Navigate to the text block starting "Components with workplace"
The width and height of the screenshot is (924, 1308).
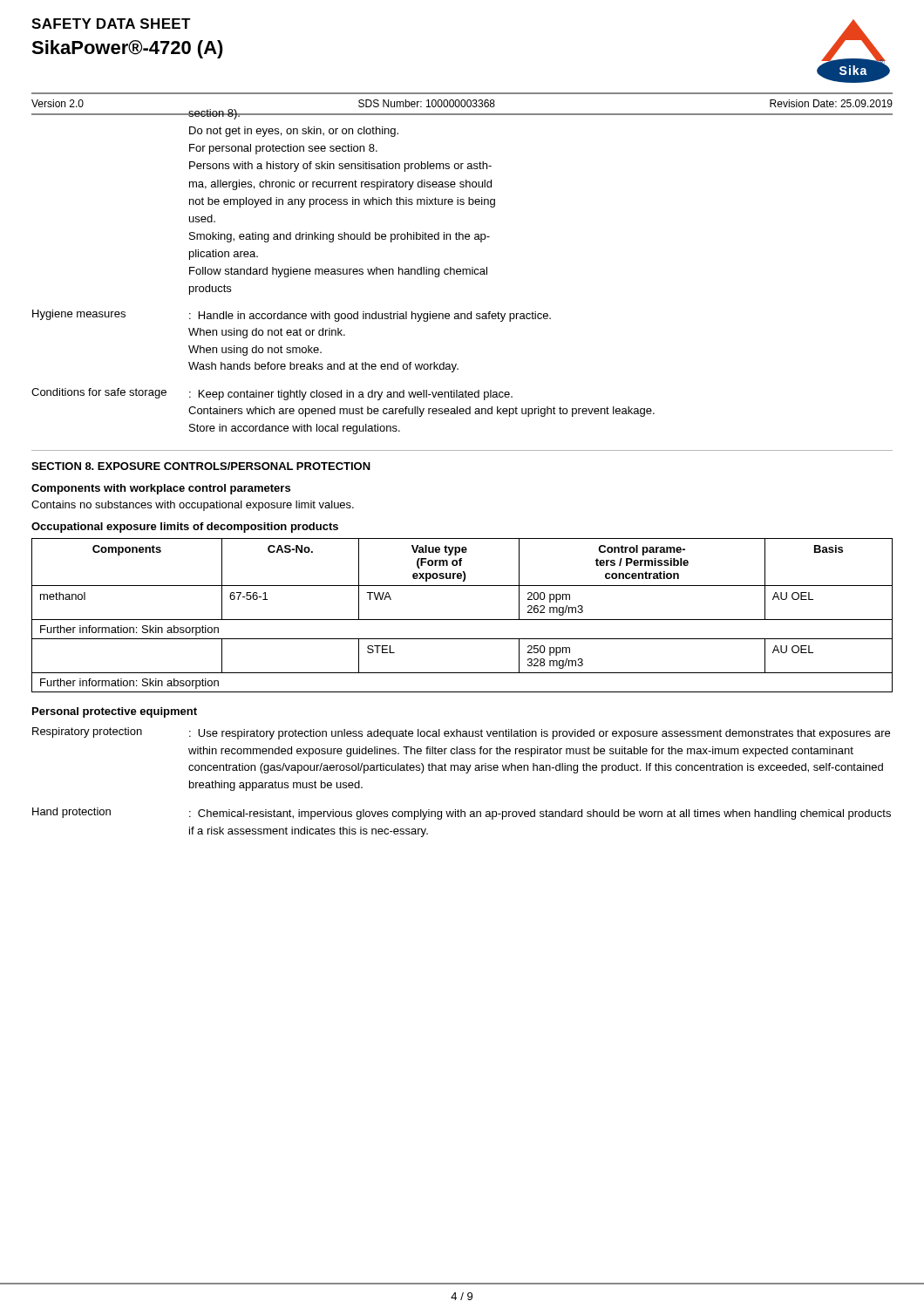[x=161, y=488]
